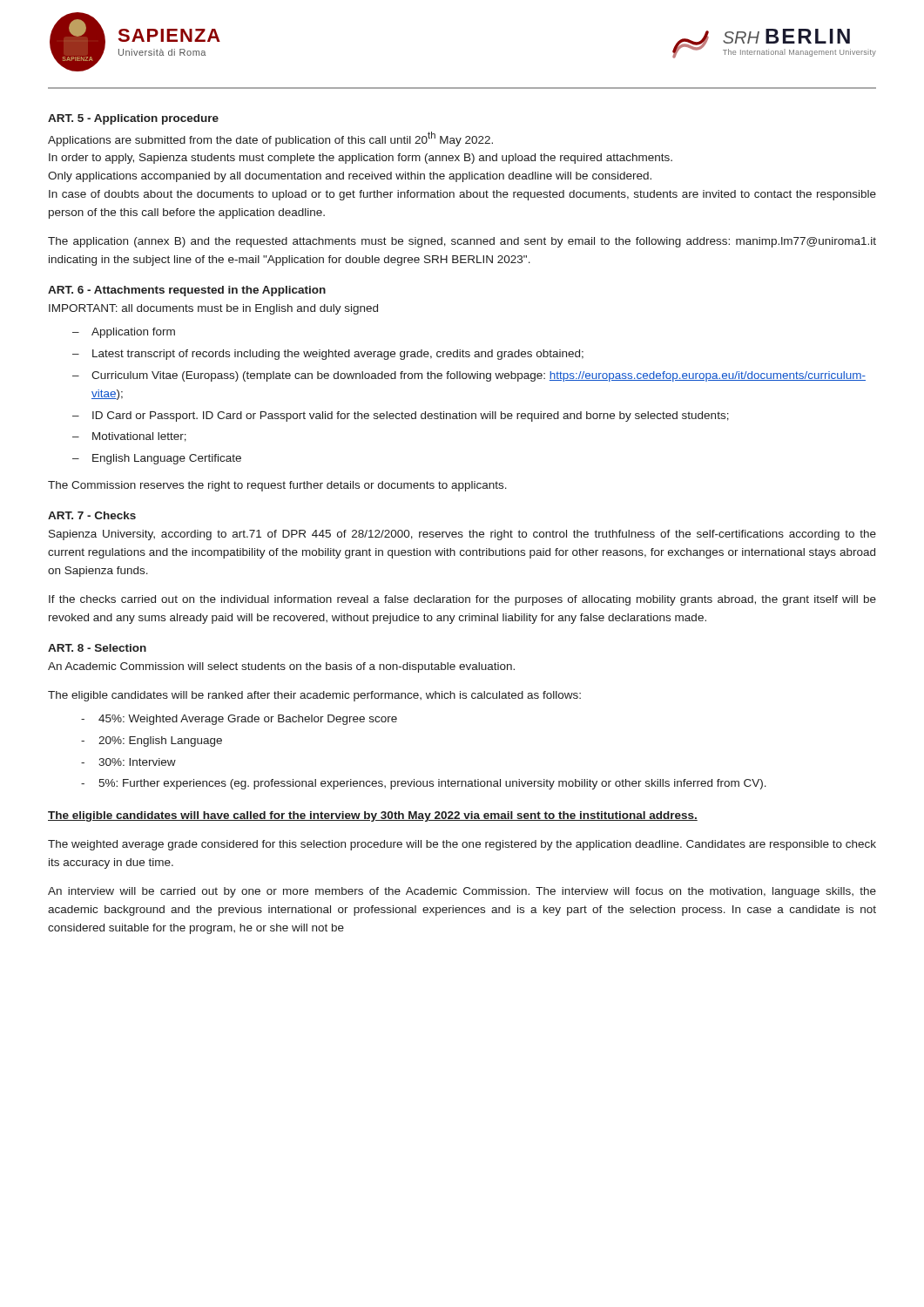Select the text block starting "The Commission reserves the right"
The height and width of the screenshot is (1307, 924).
pyautogui.click(x=278, y=485)
